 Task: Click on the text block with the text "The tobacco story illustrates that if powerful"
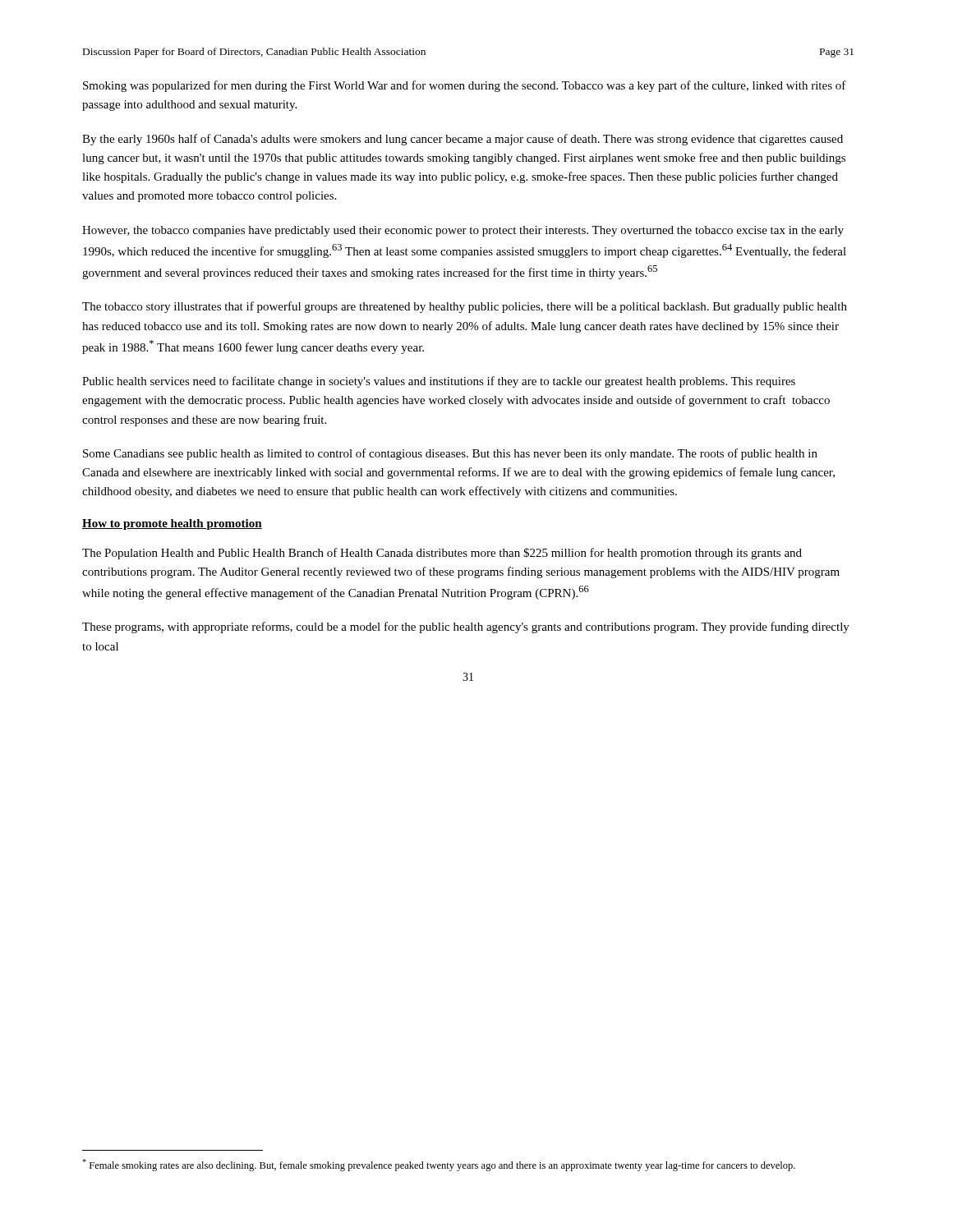(x=465, y=327)
